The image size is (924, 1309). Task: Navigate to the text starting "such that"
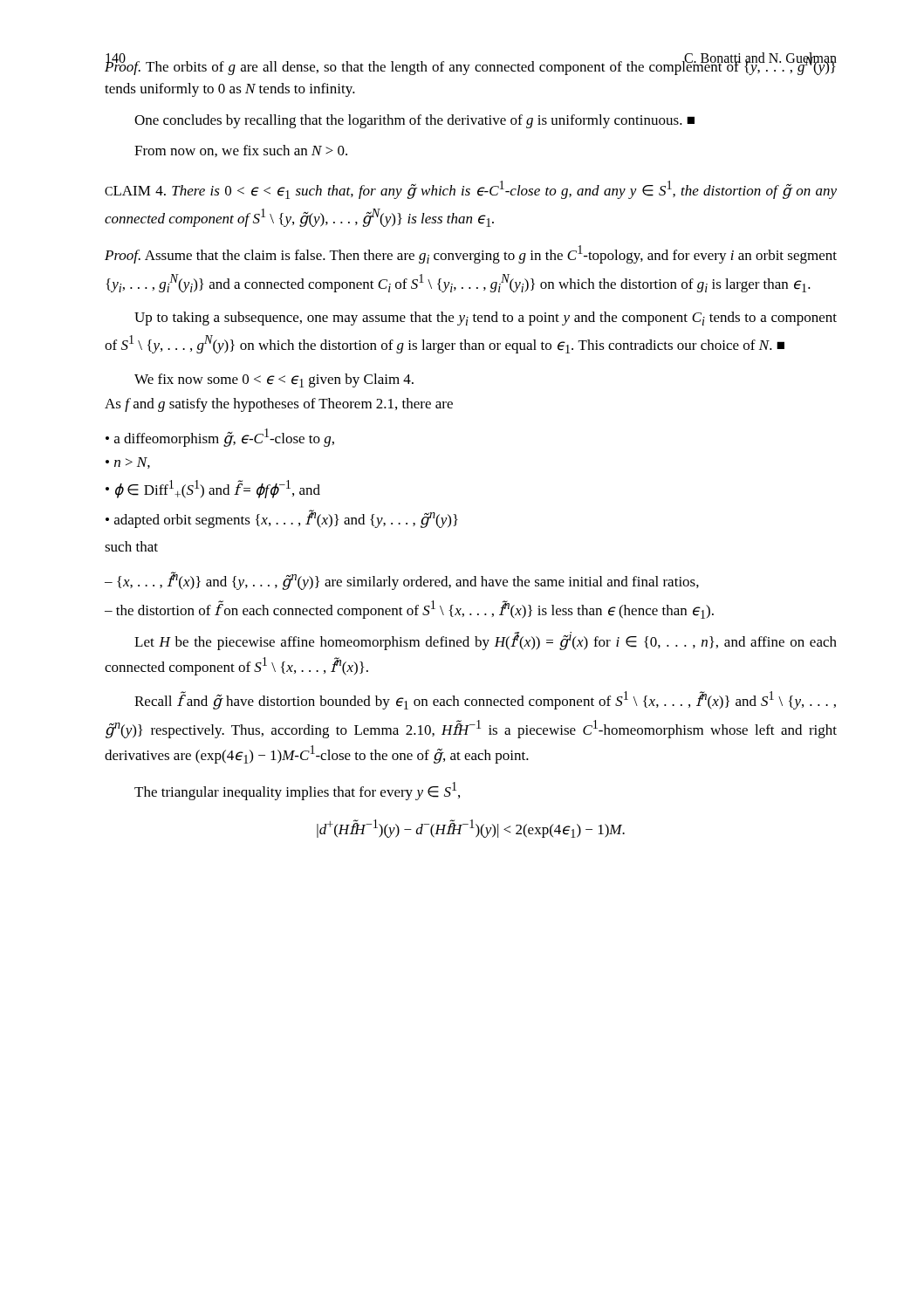[x=131, y=546]
